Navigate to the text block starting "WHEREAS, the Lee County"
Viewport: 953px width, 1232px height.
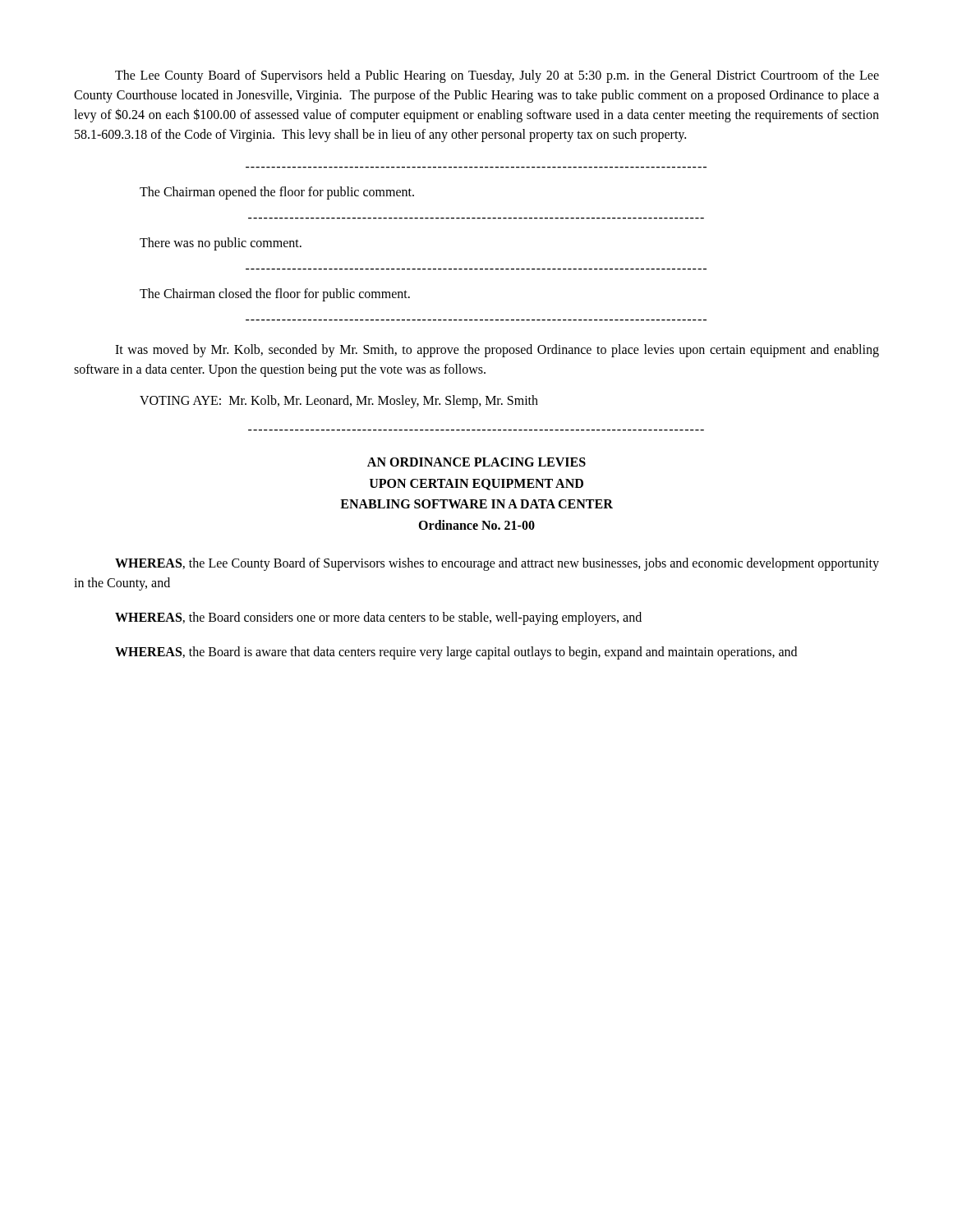(x=476, y=573)
